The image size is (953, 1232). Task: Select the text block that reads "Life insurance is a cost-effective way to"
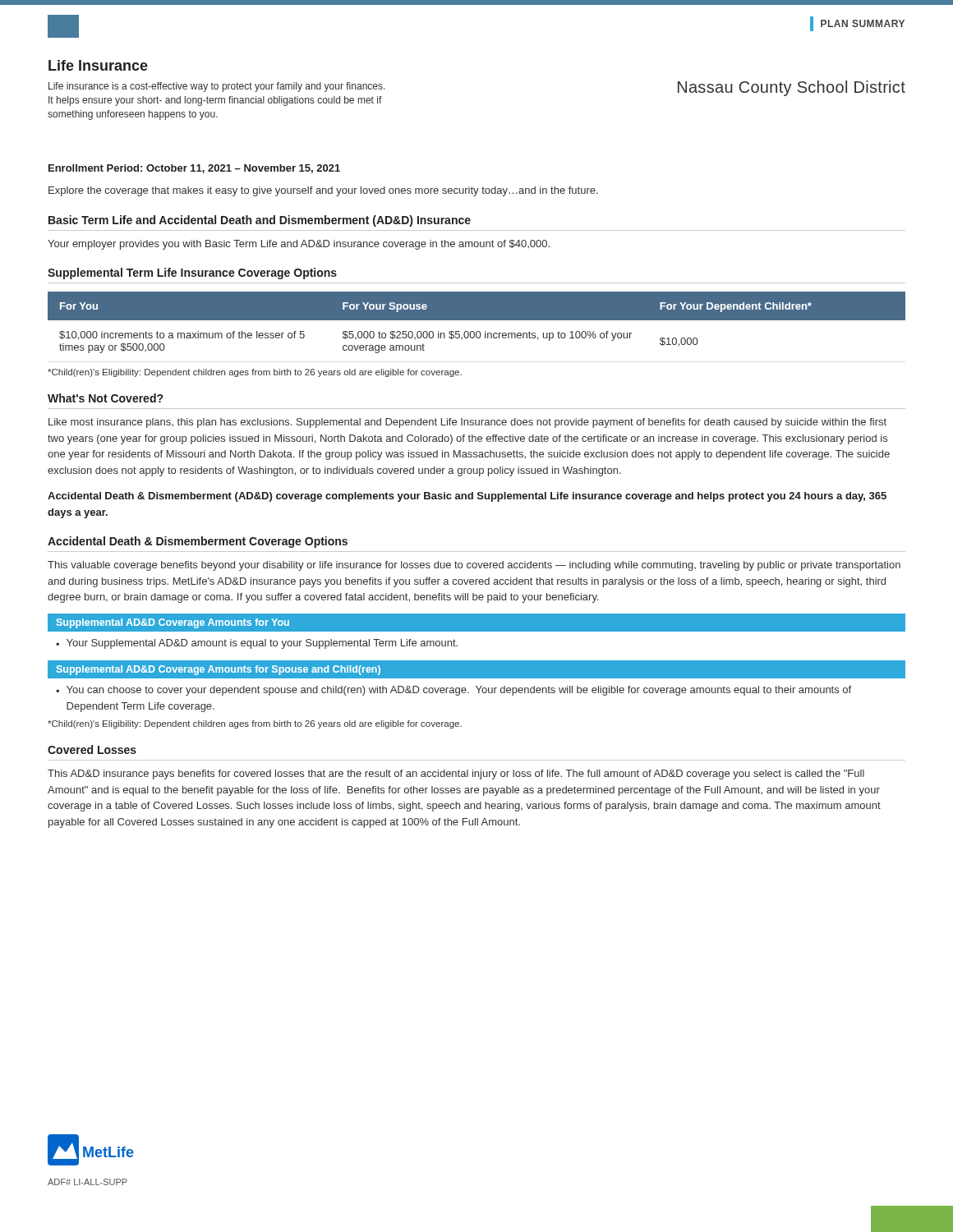coord(220,100)
